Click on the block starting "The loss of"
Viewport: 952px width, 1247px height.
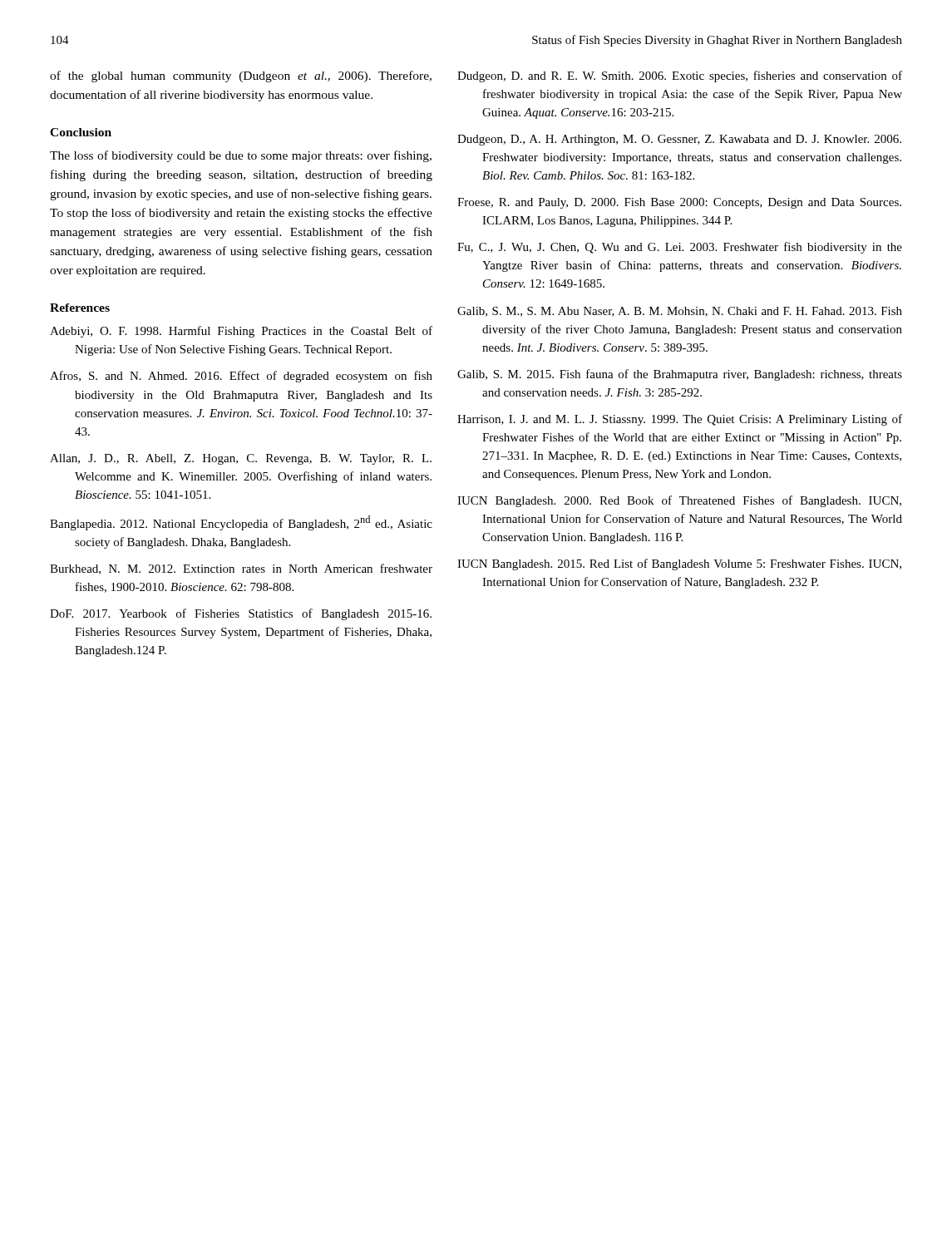coord(241,213)
